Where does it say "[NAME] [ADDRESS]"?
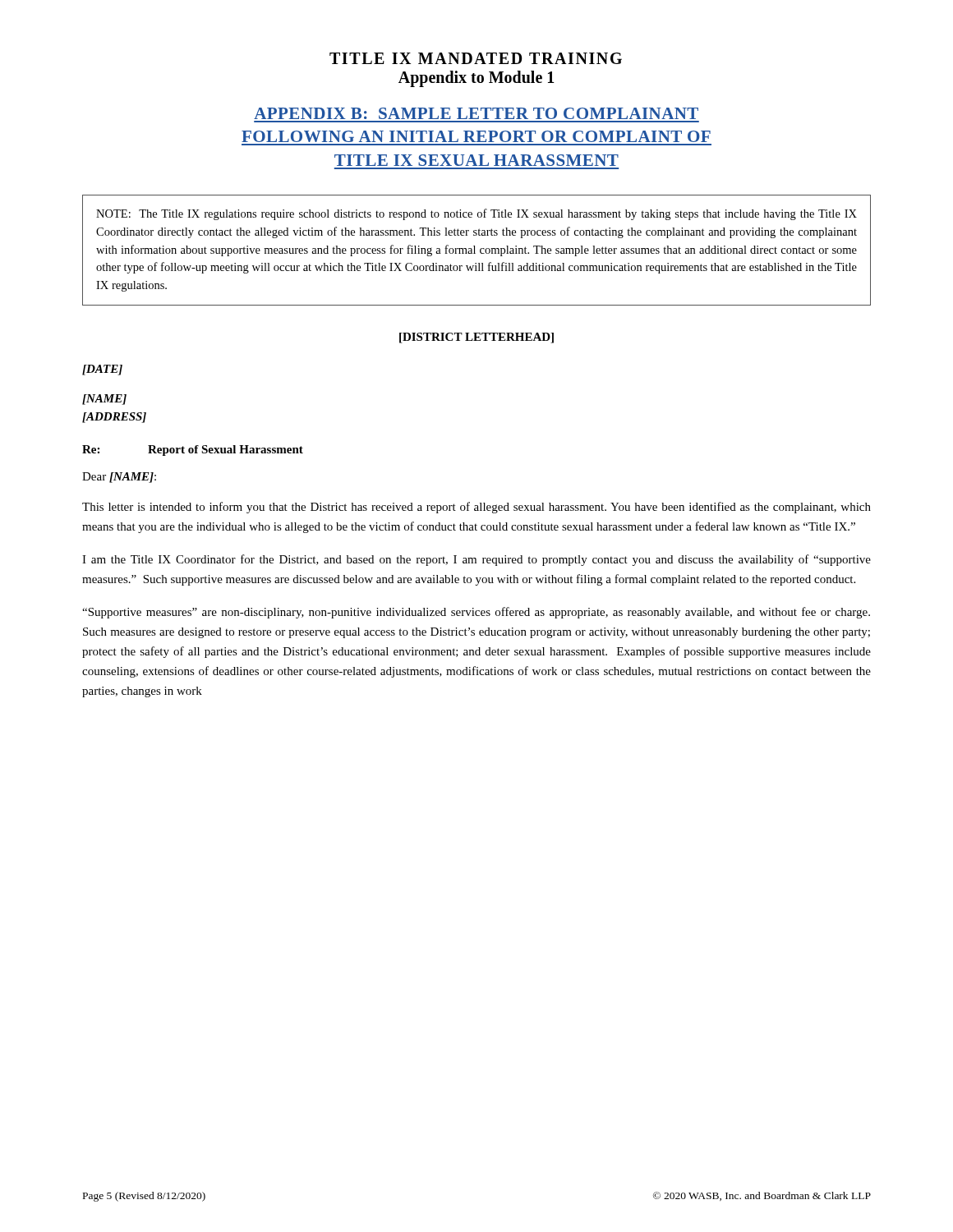The image size is (953, 1232). [114, 407]
